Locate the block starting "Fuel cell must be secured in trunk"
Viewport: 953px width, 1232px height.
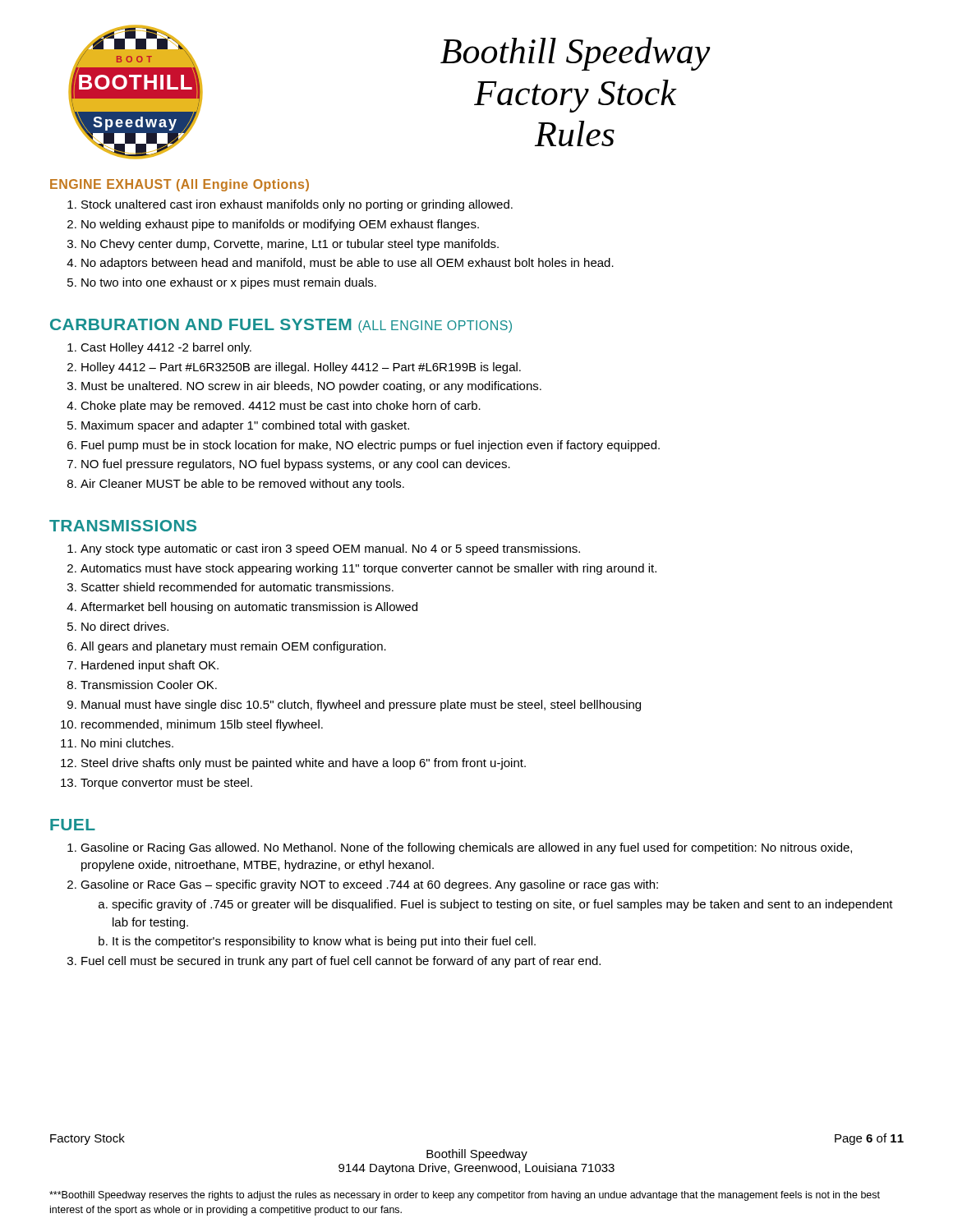pos(341,961)
